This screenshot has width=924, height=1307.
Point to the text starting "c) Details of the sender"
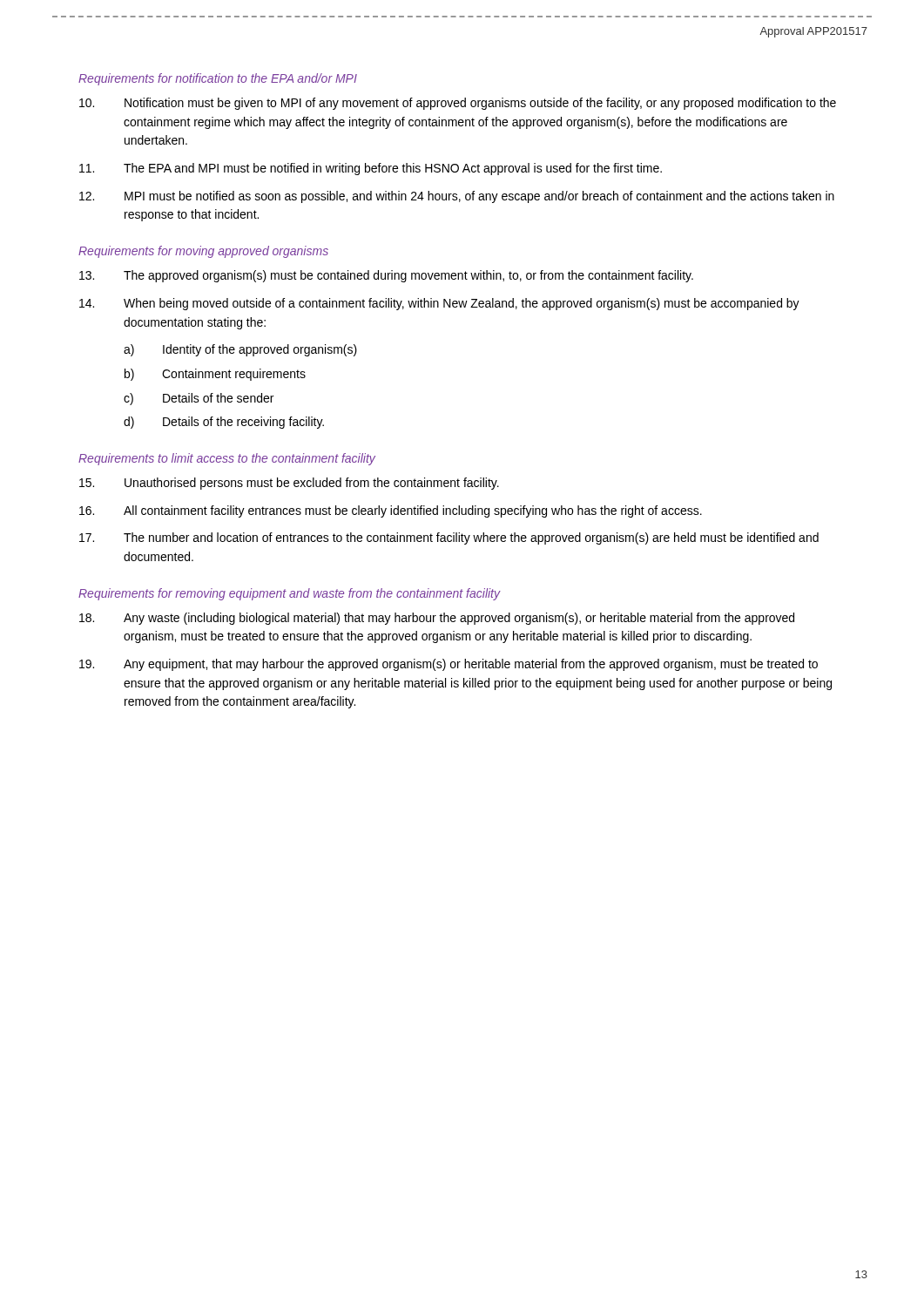tap(199, 399)
